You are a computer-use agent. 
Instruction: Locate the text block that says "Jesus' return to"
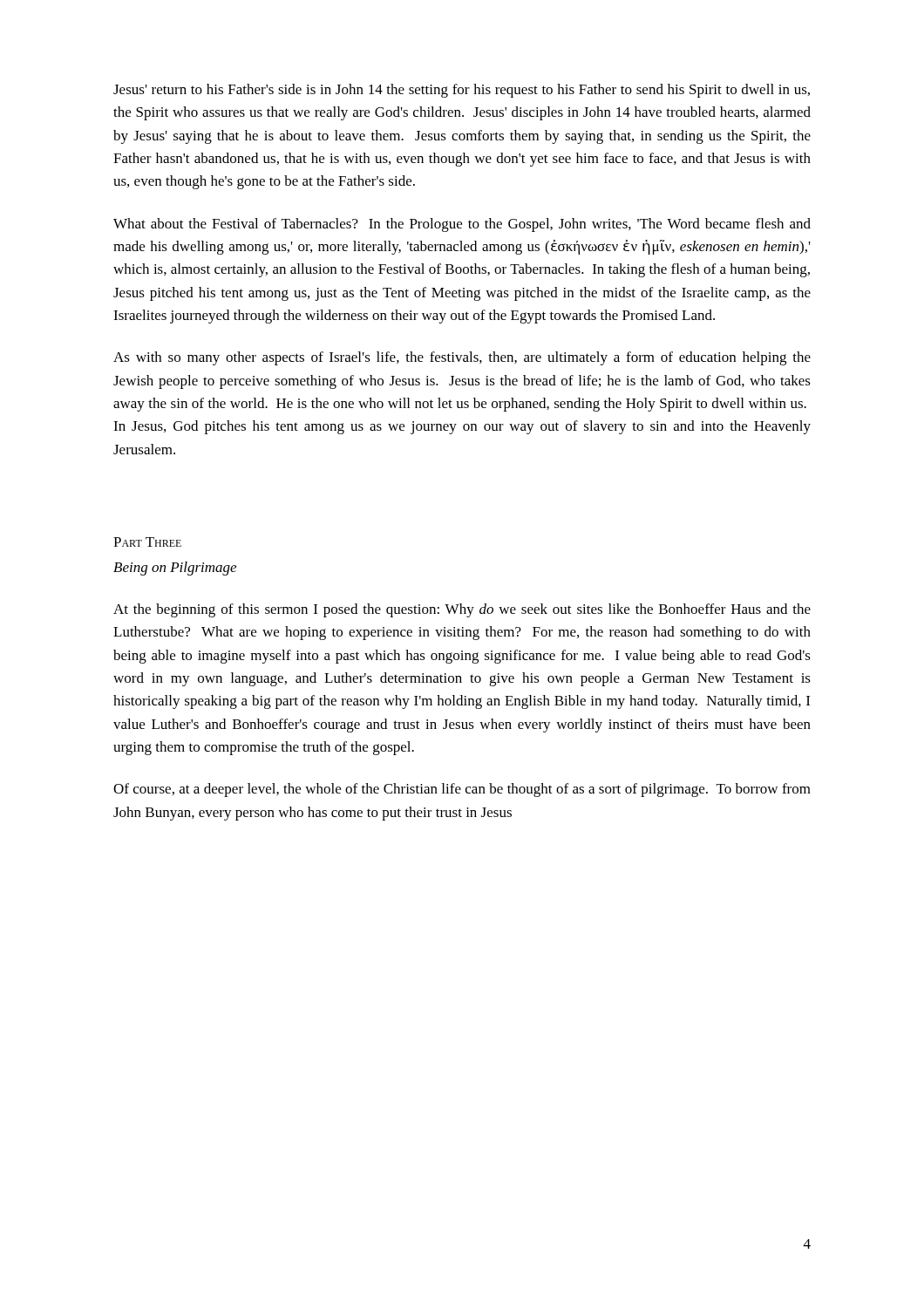(x=462, y=135)
